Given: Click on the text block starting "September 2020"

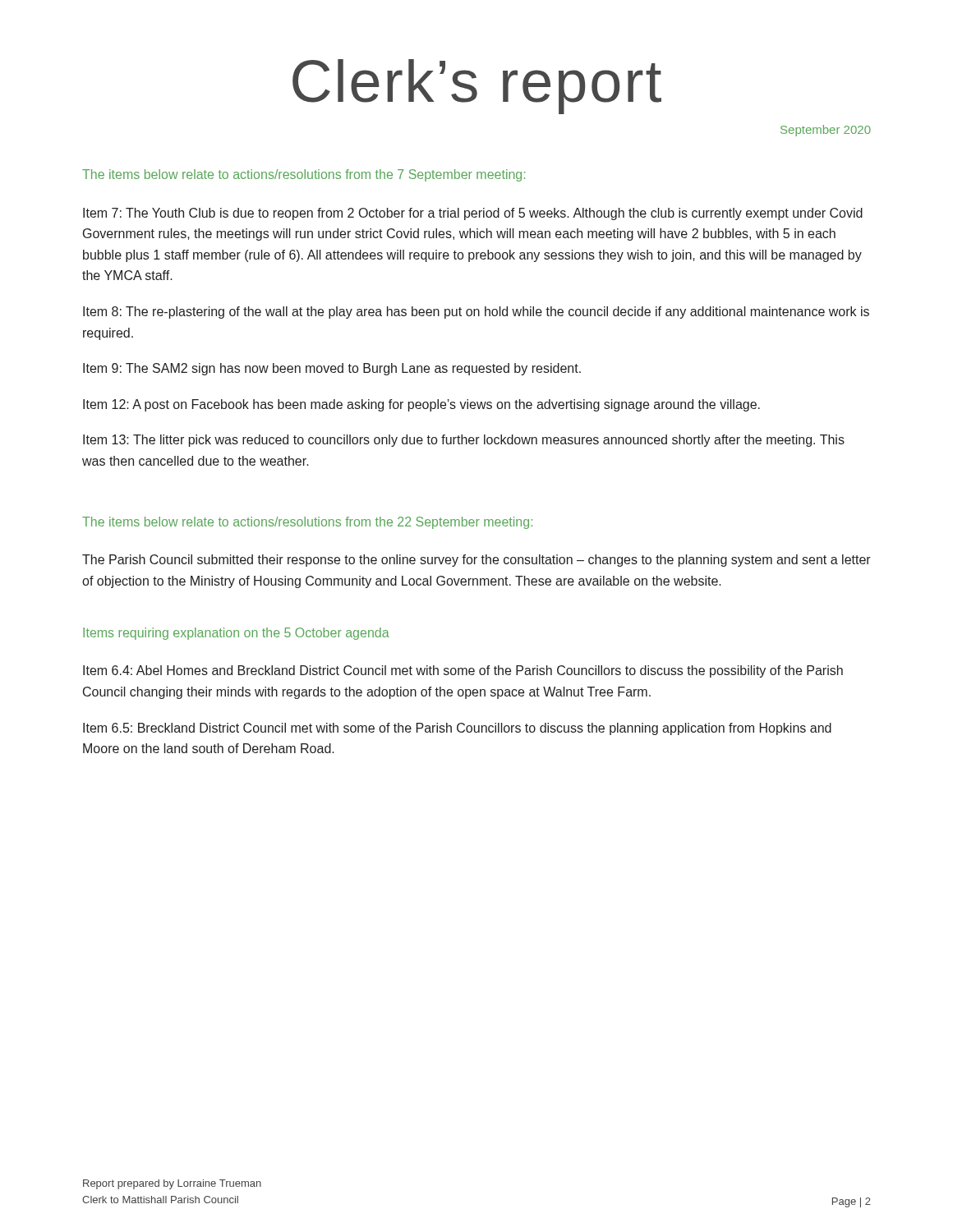Looking at the screenshot, I should tap(825, 130).
